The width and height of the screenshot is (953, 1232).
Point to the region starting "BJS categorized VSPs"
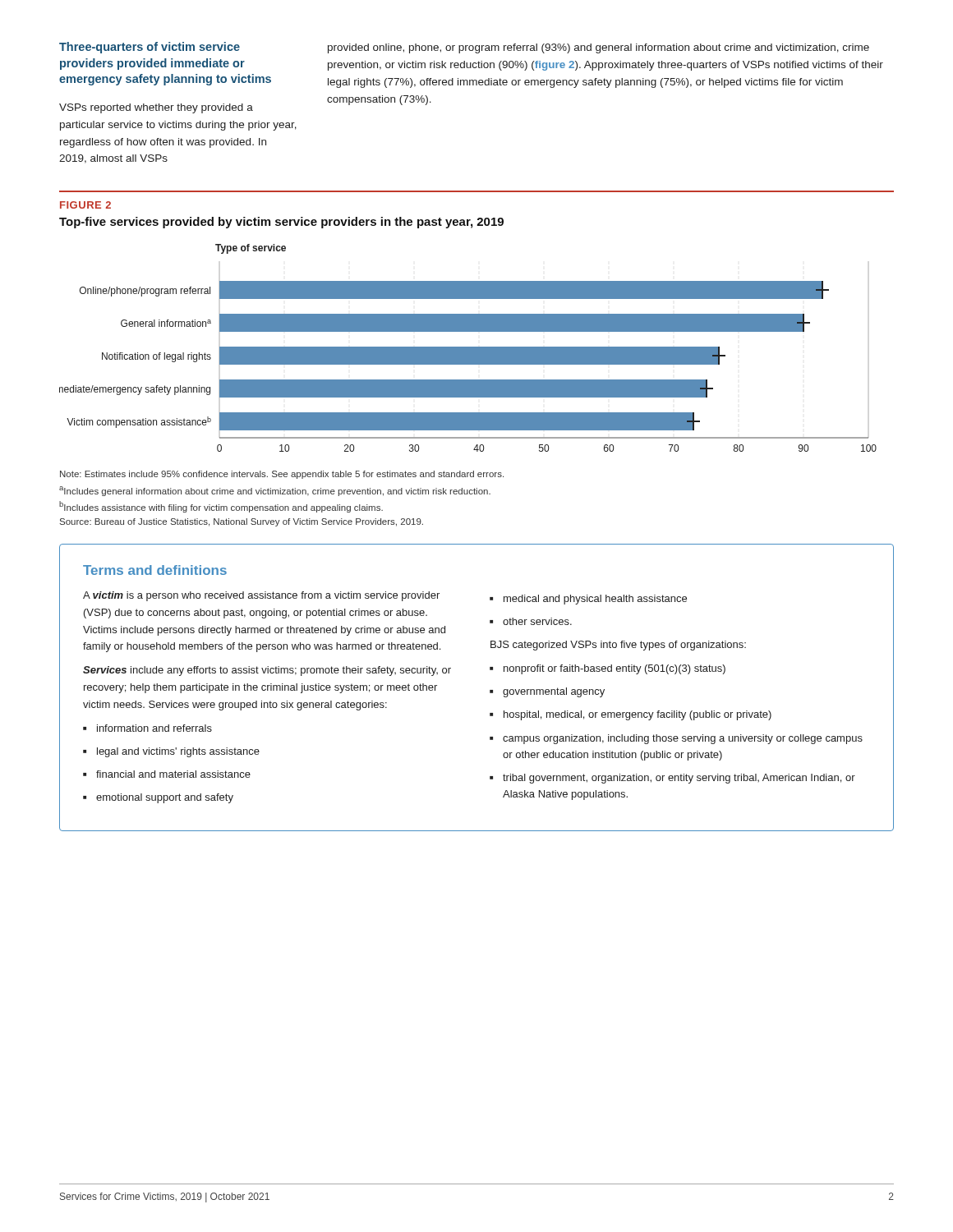(x=680, y=645)
